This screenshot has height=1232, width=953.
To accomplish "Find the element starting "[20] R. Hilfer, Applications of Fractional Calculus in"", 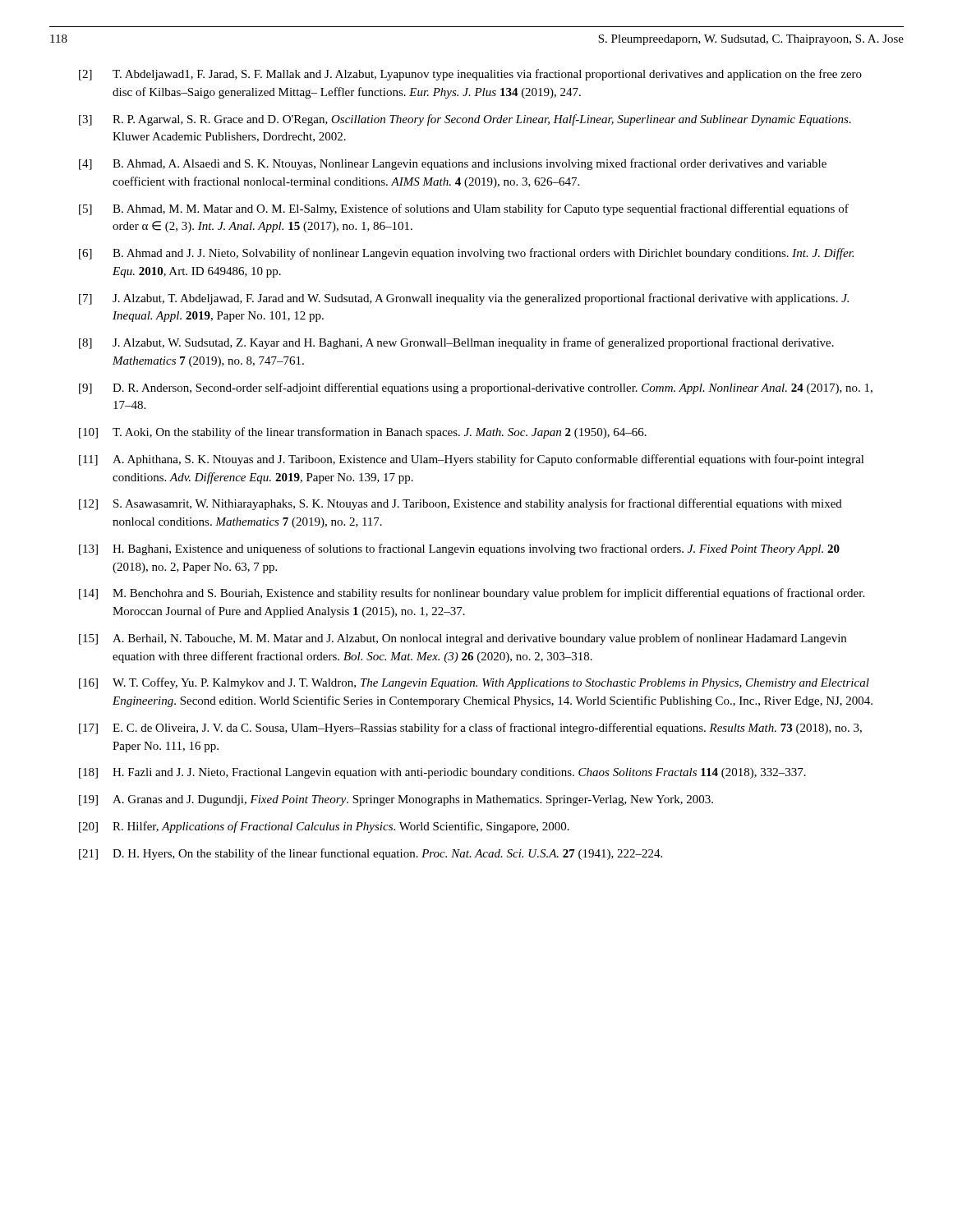I will 476,827.
